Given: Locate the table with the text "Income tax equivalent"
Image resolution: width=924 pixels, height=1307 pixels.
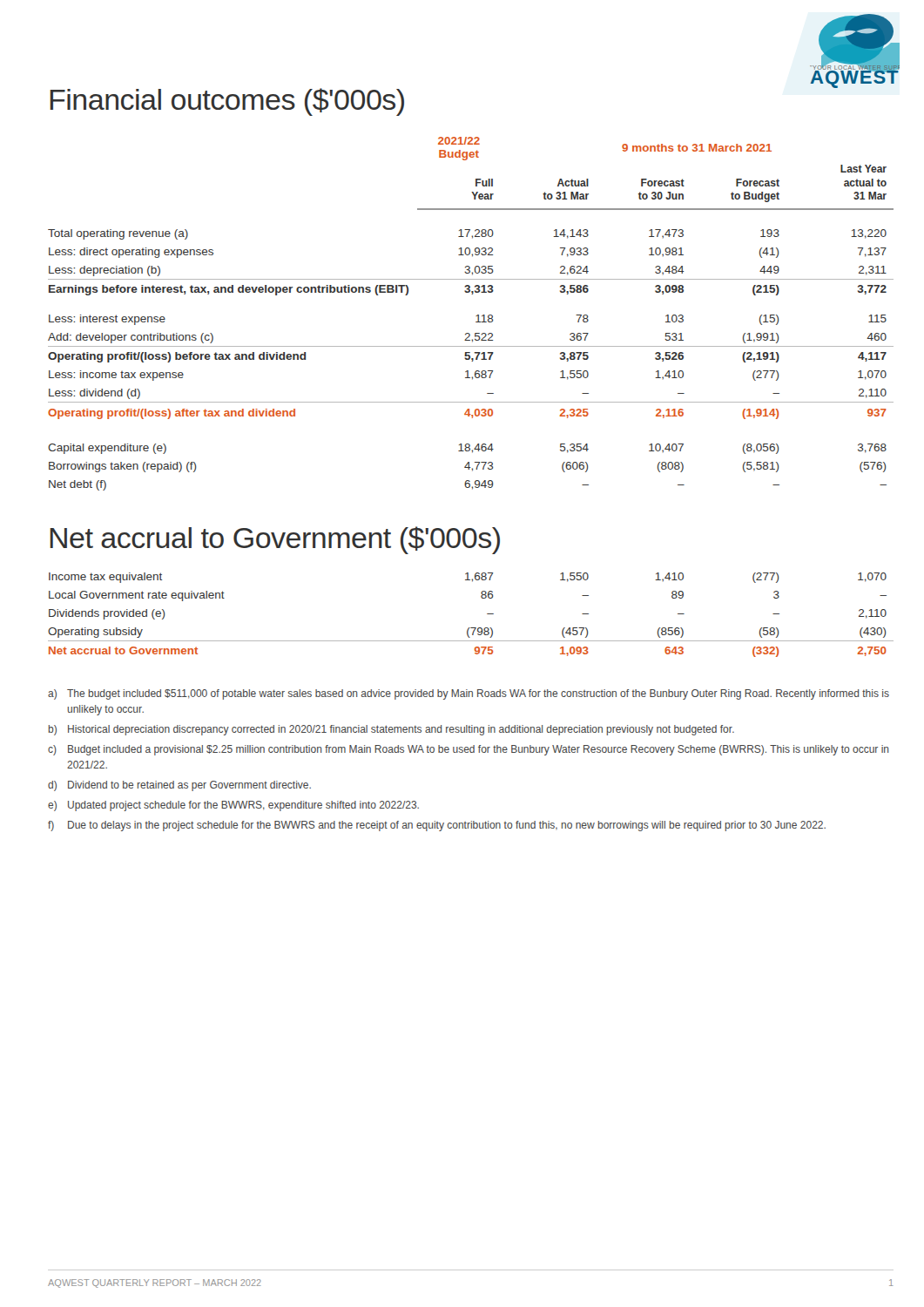Looking at the screenshot, I should point(471,613).
